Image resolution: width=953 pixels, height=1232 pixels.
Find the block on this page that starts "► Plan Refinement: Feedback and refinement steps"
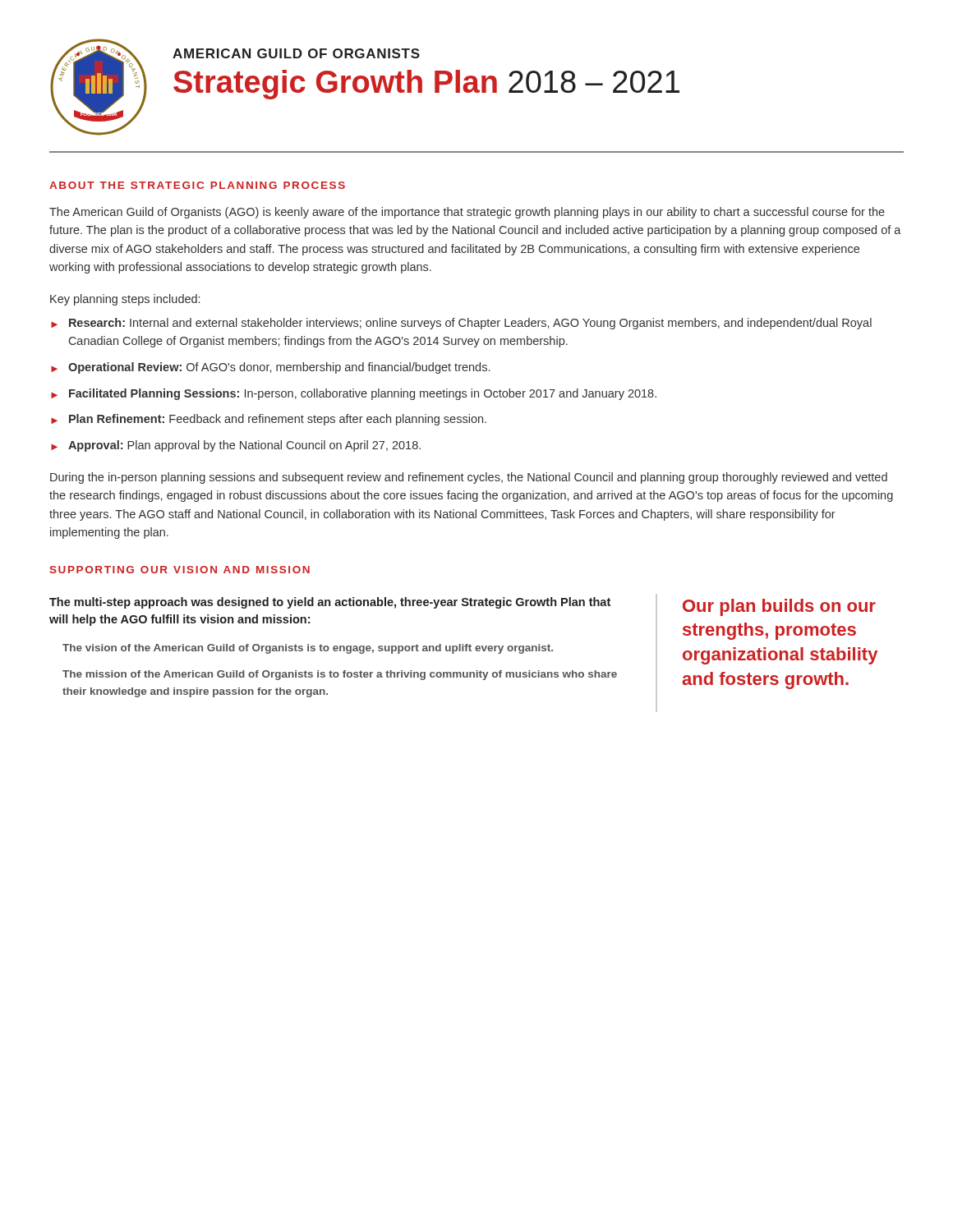coord(476,420)
